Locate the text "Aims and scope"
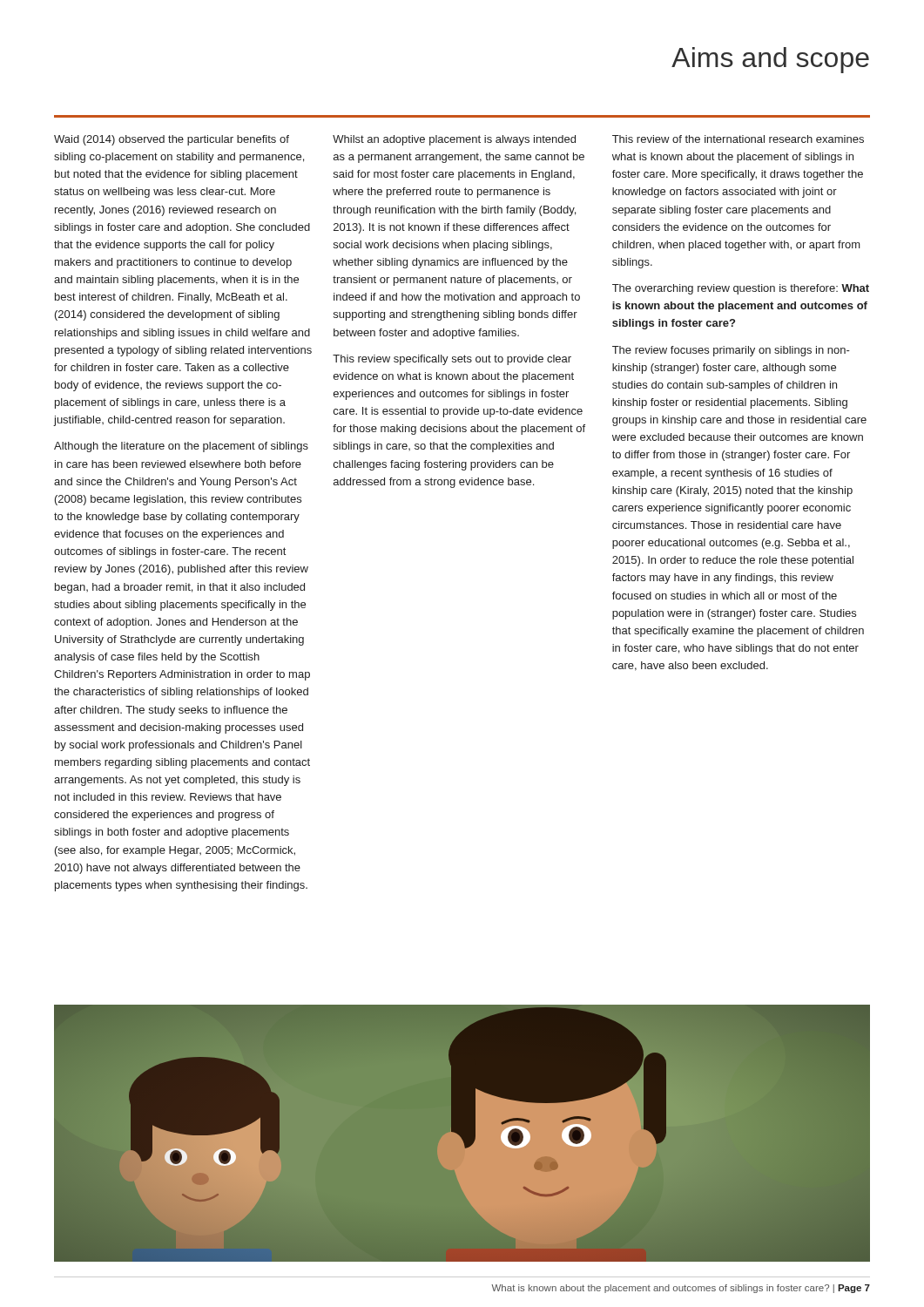The width and height of the screenshot is (924, 1307). 771,58
